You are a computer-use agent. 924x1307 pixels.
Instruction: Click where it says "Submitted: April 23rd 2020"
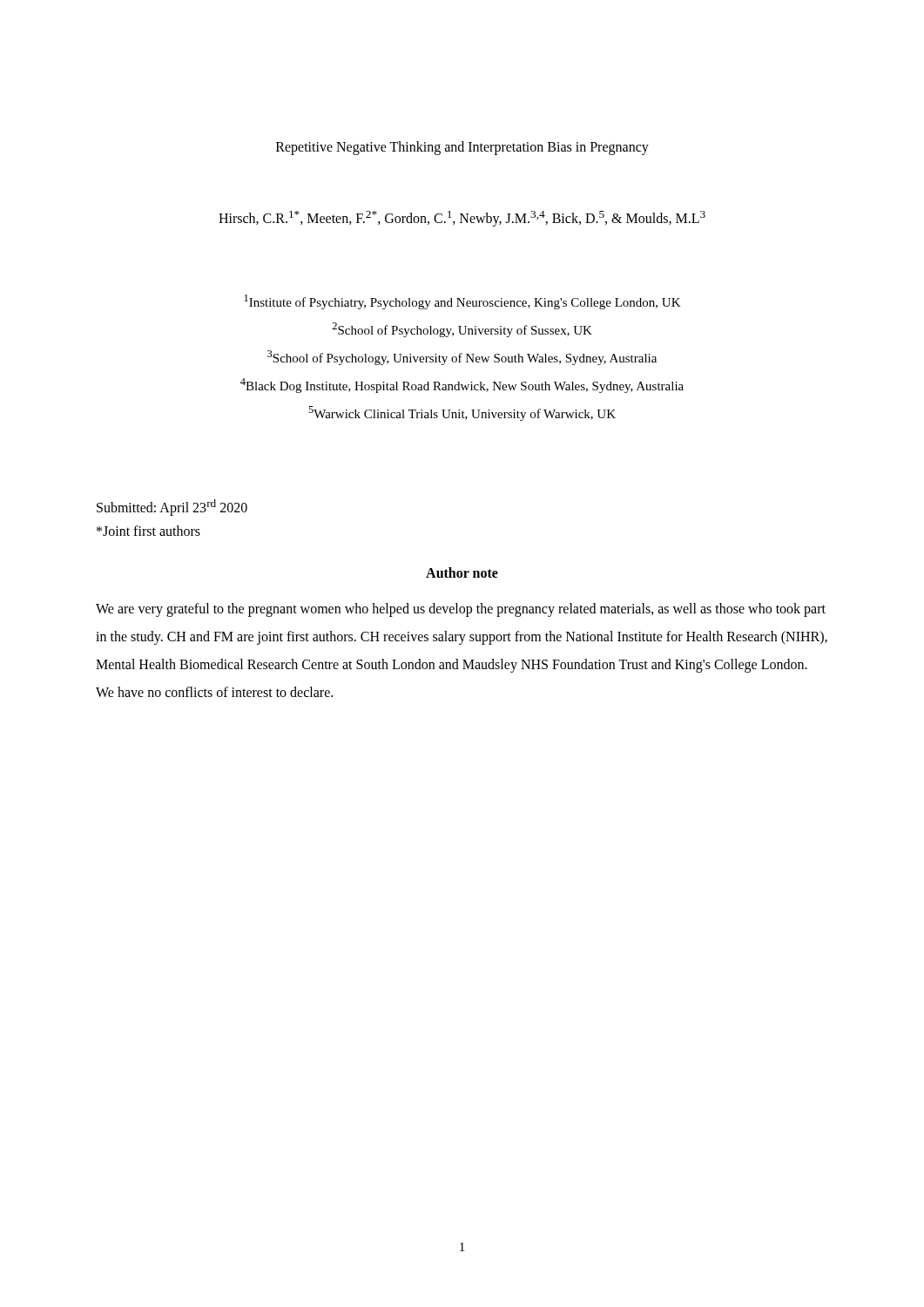point(172,506)
